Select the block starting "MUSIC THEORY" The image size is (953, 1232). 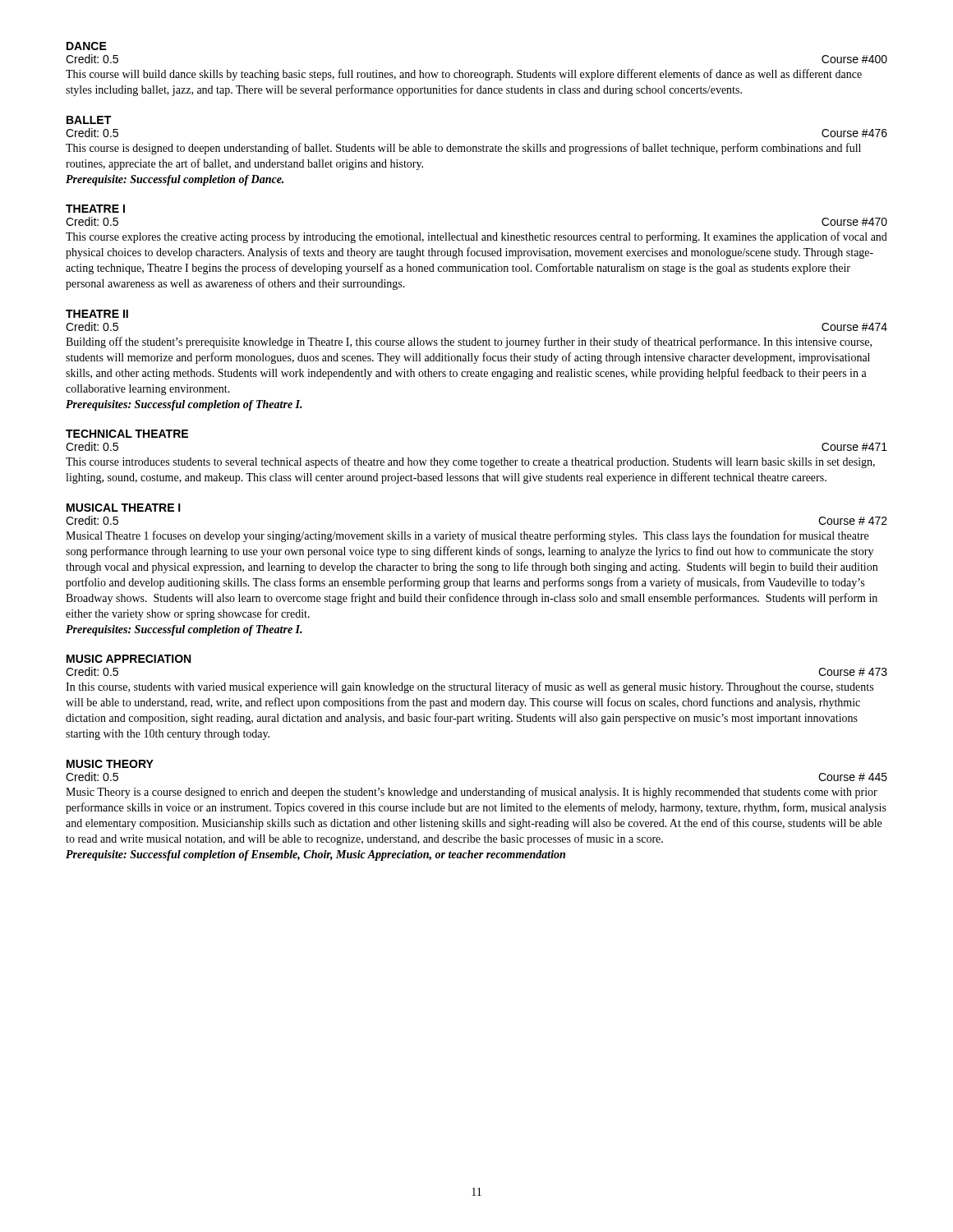(110, 764)
